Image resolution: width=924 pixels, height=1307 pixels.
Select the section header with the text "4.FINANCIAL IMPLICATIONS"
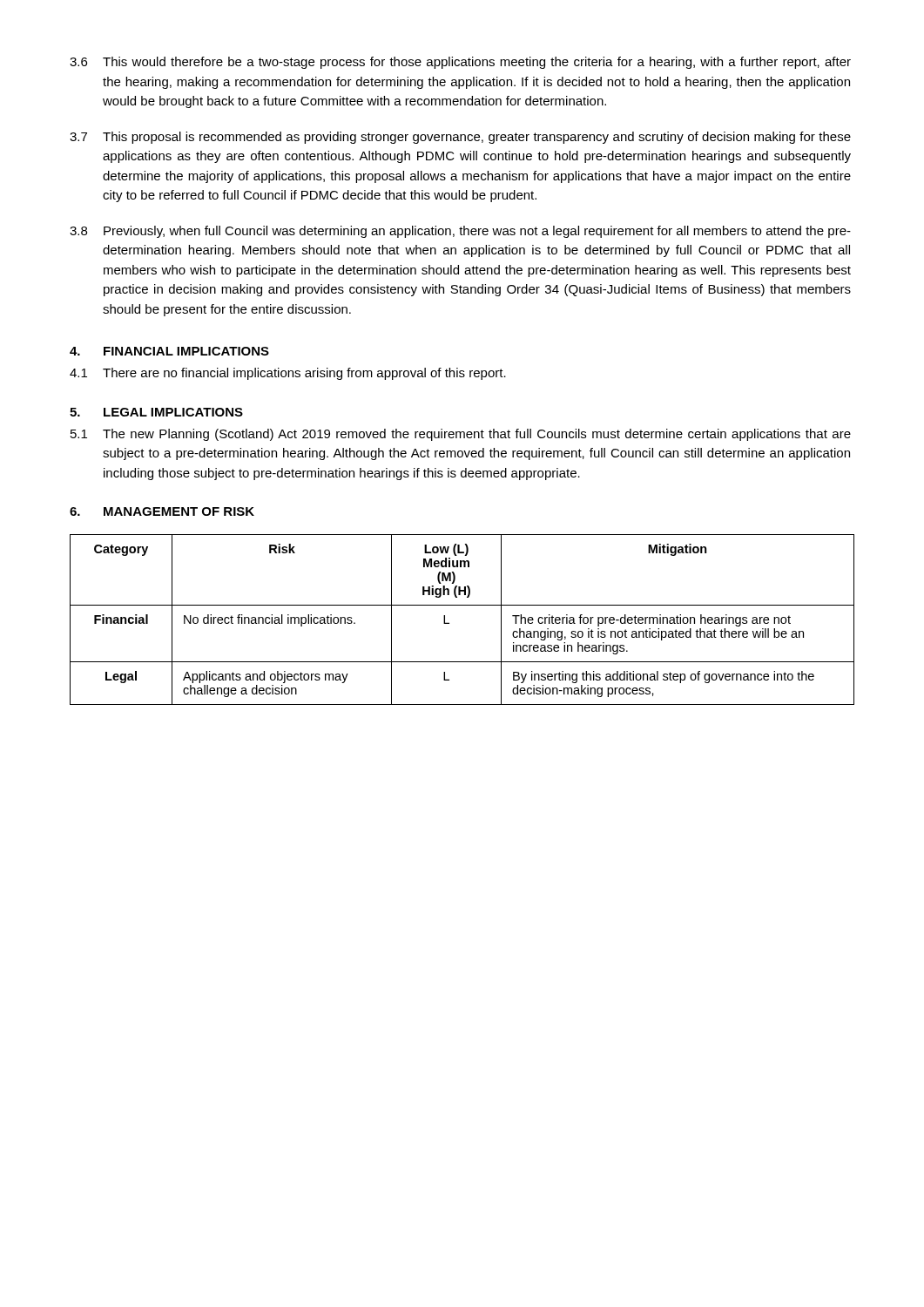tap(169, 351)
